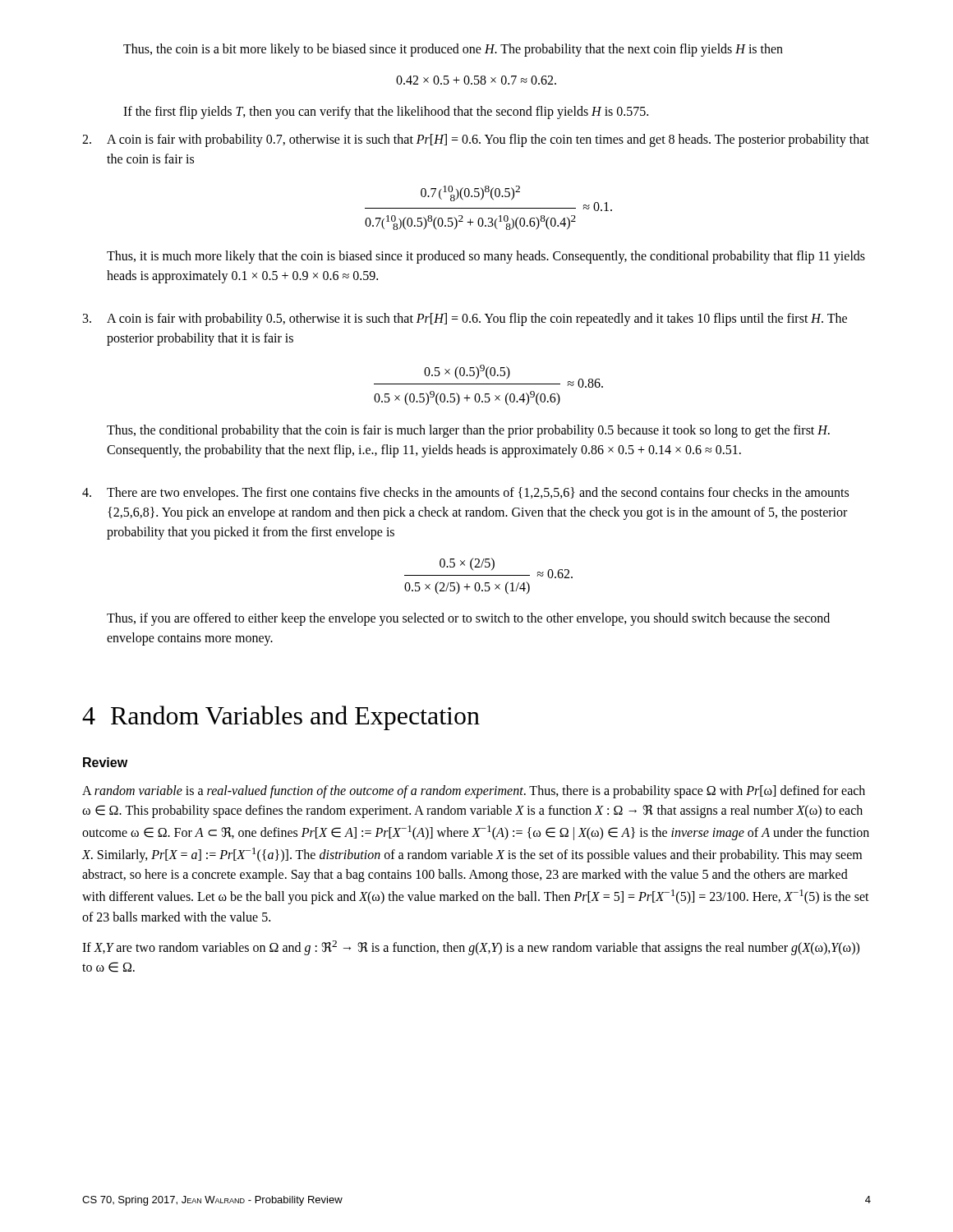Point to the region starting "A random variable is a real-valued"
953x1232 pixels.
click(x=476, y=854)
